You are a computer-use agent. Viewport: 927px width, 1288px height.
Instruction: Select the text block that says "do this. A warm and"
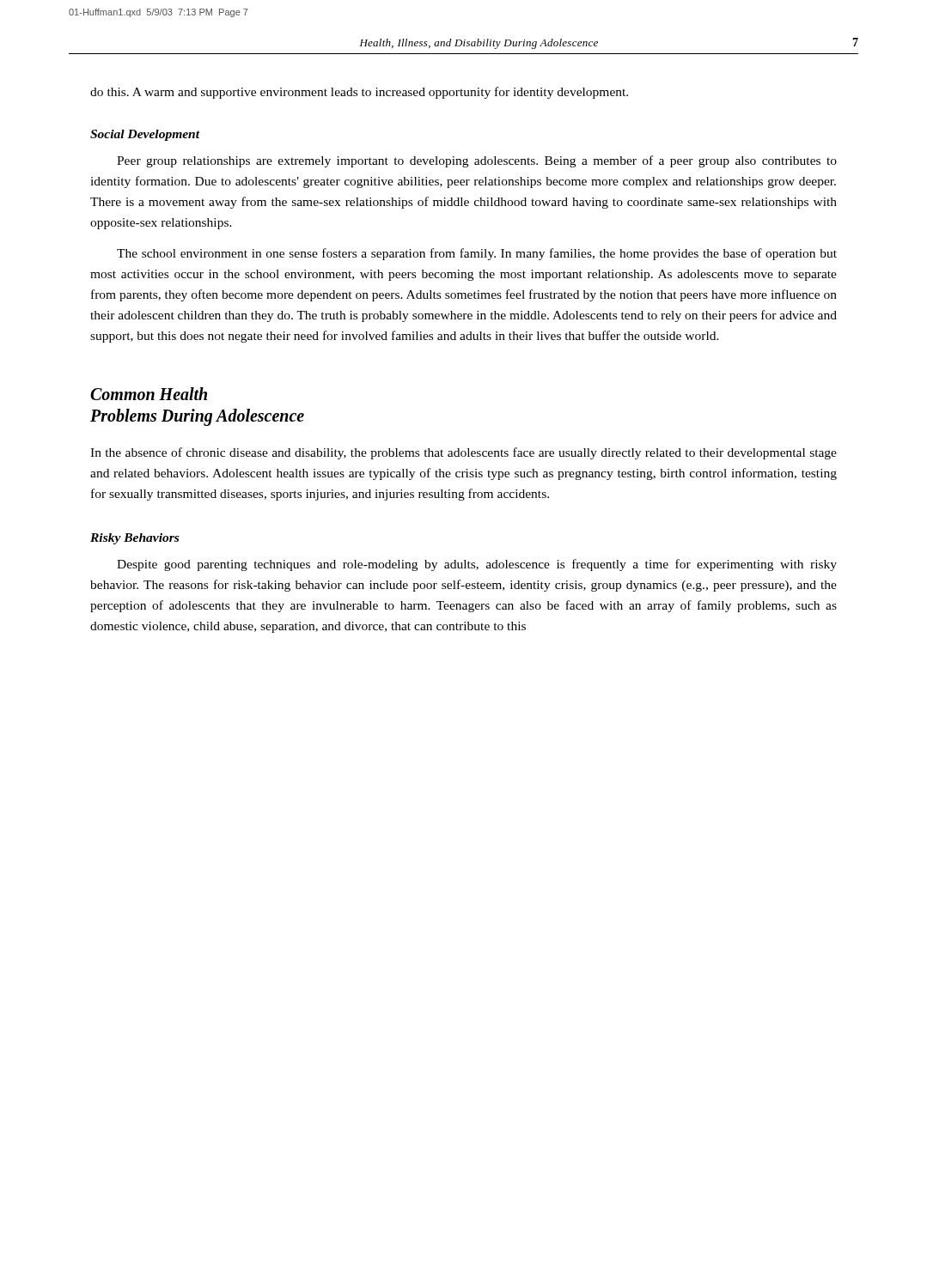pyautogui.click(x=360, y=91)
